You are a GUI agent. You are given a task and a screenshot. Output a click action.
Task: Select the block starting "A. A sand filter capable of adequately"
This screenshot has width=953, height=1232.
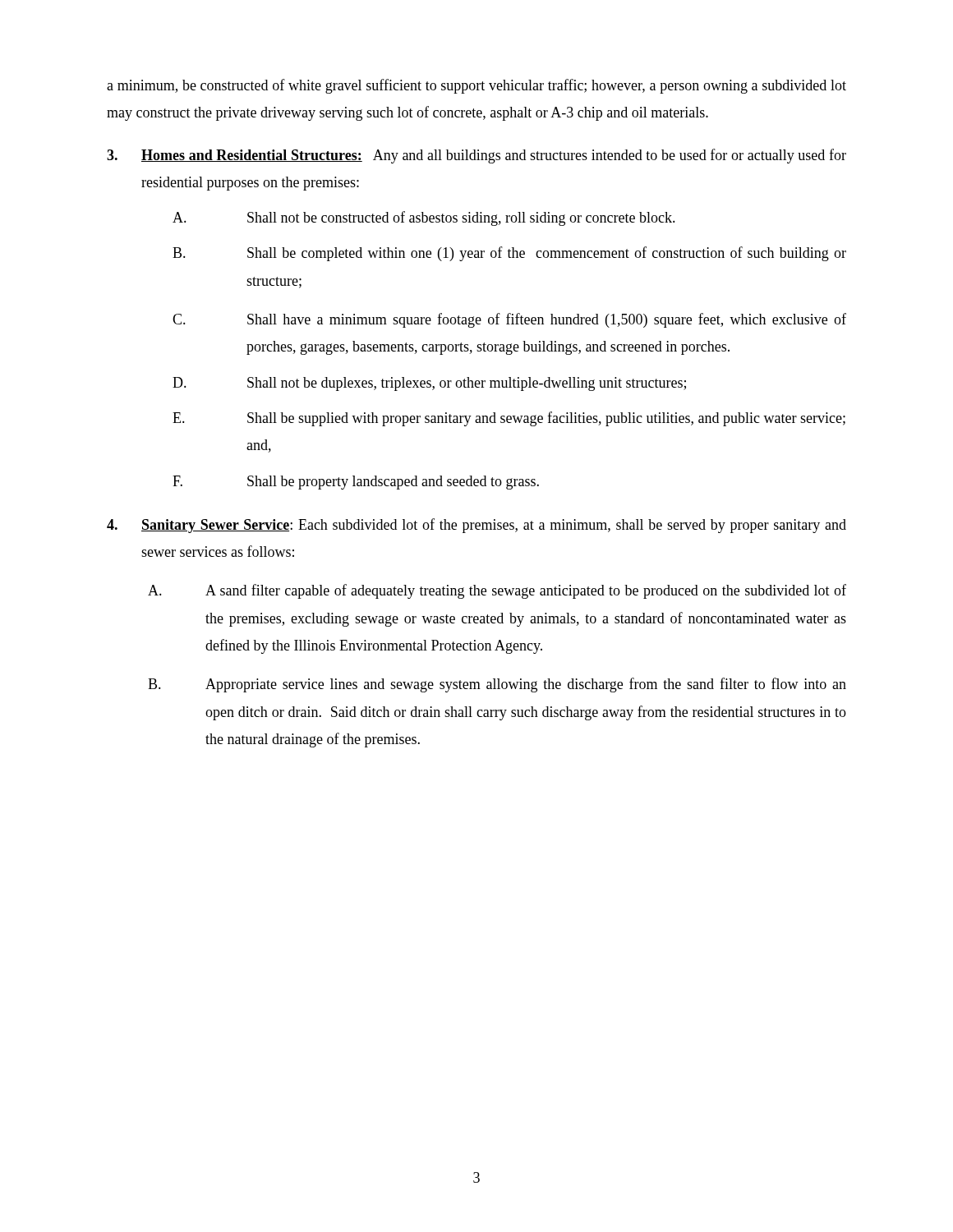476,619
